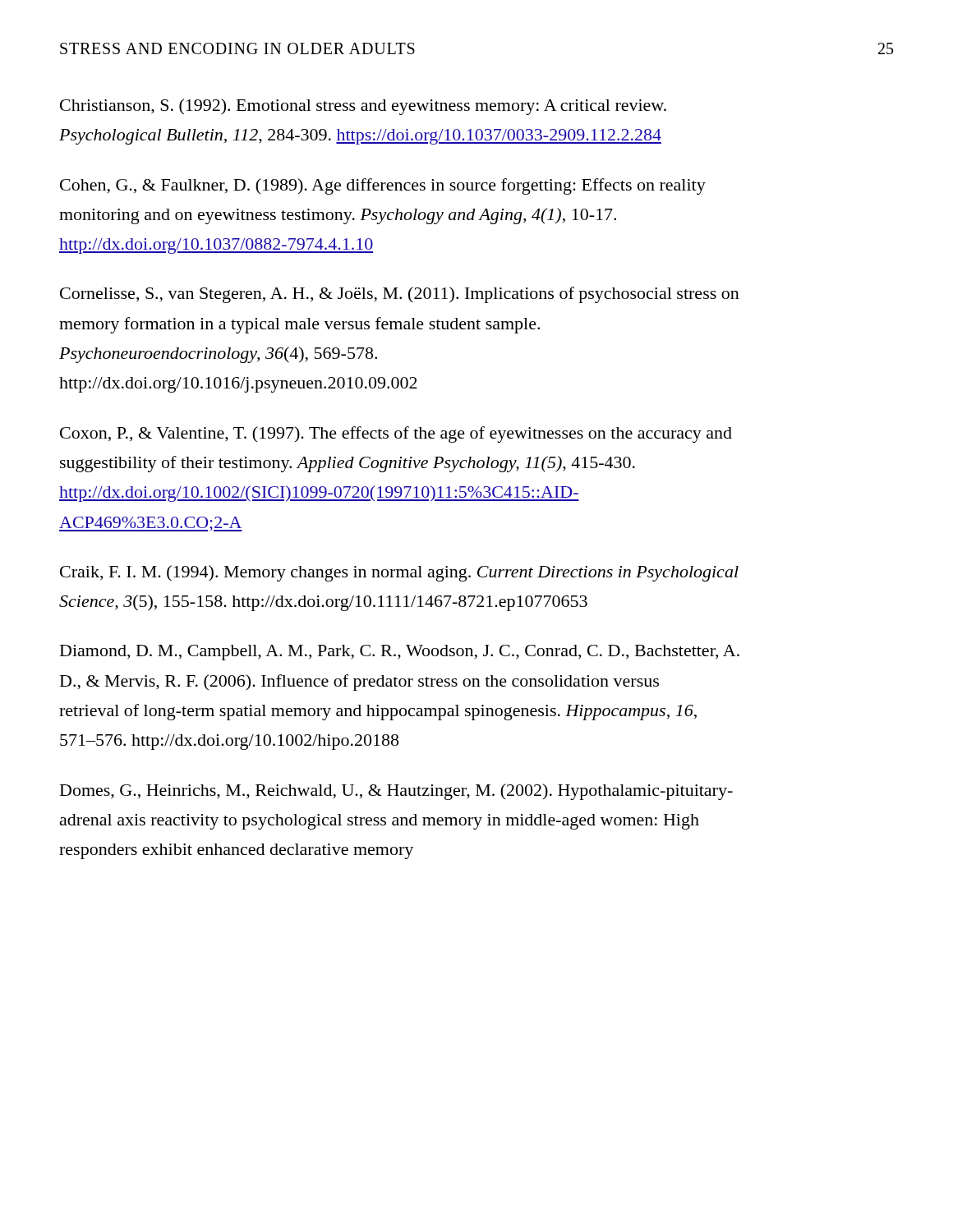
Task: Navigate to the passage starting "Cornelisse, S., van Stegeren, A. H., &"
Action: [476, 338]
